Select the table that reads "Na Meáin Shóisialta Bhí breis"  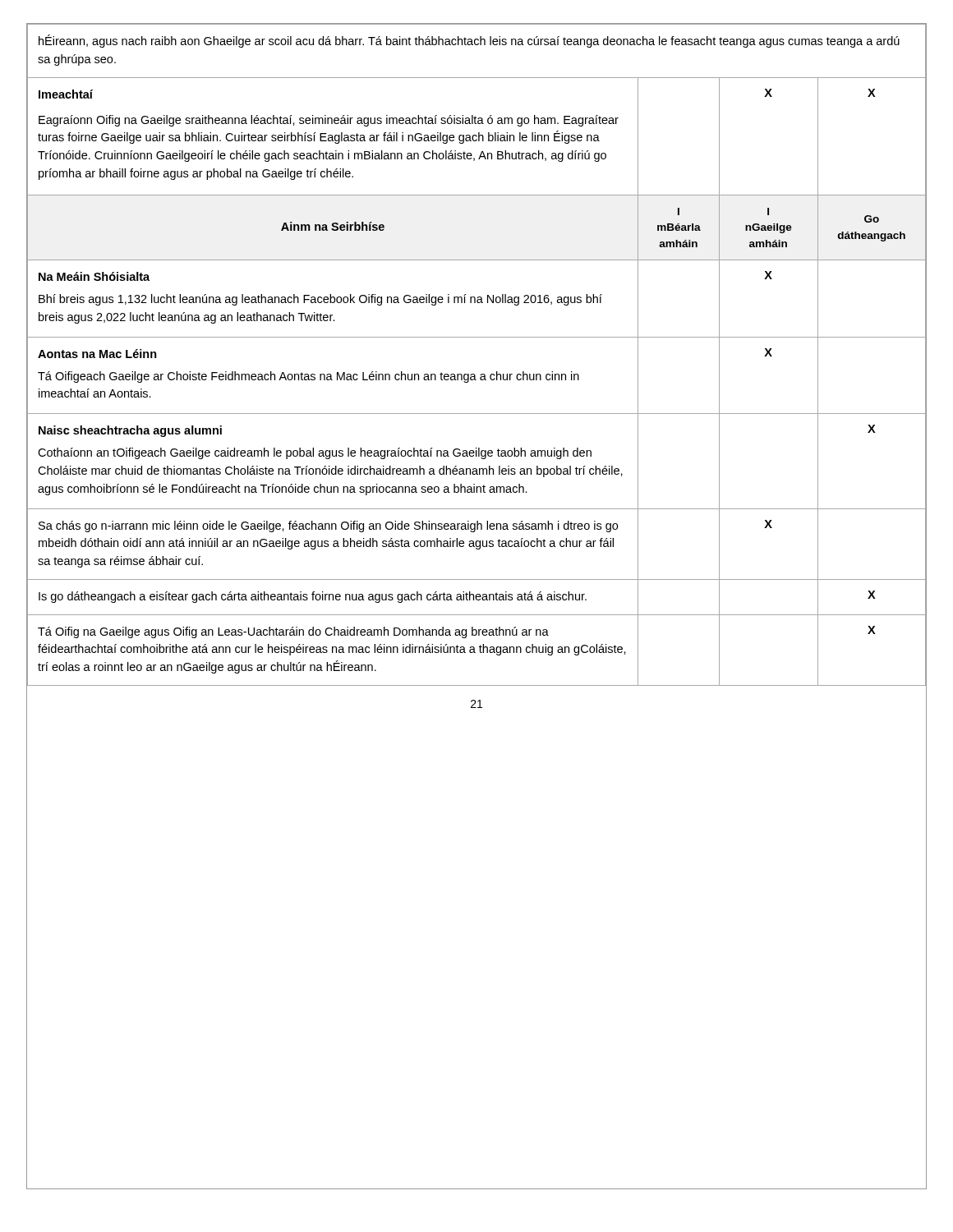pos(476,299)
